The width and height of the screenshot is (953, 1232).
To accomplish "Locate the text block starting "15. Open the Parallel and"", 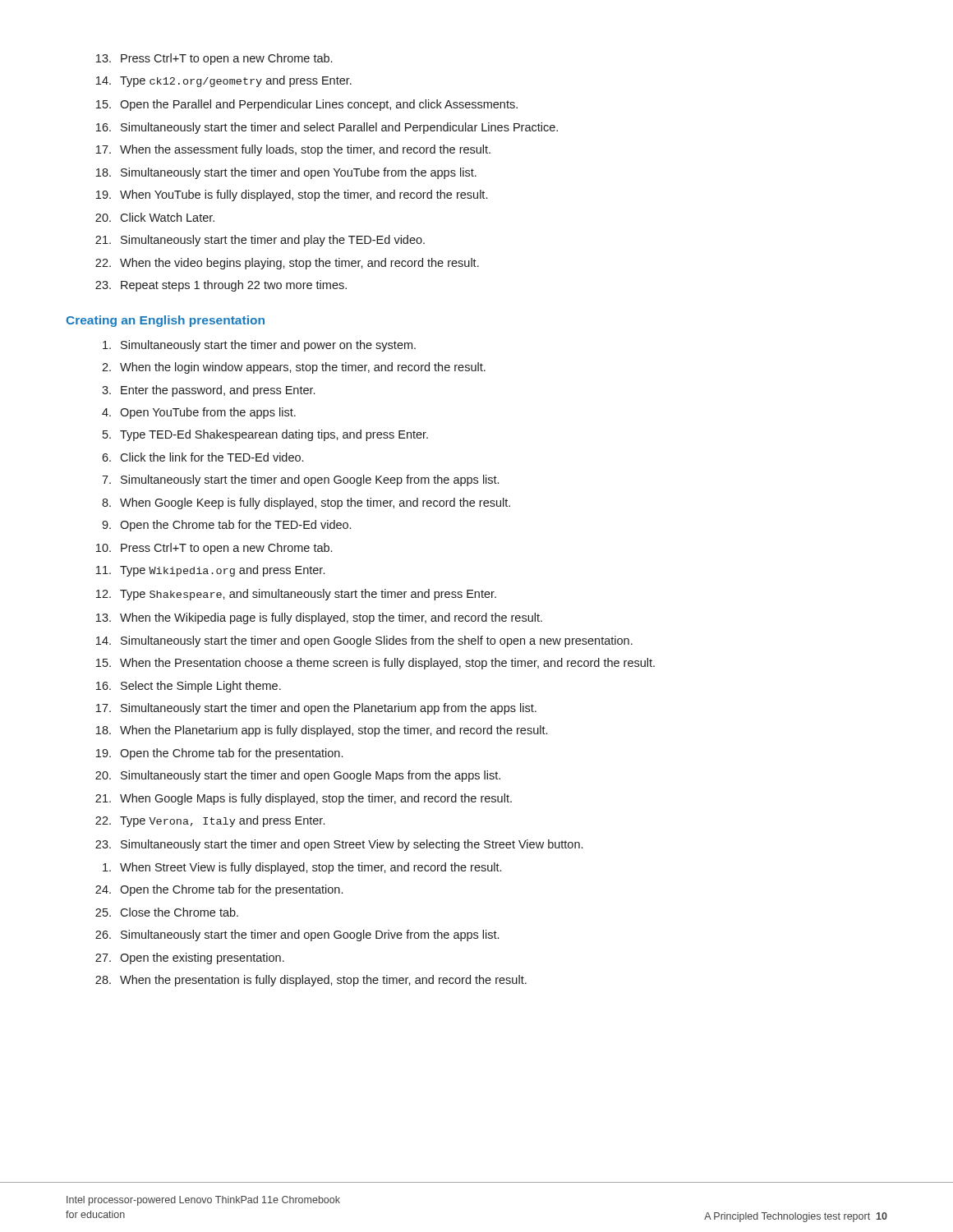I will tap(485, 105).
